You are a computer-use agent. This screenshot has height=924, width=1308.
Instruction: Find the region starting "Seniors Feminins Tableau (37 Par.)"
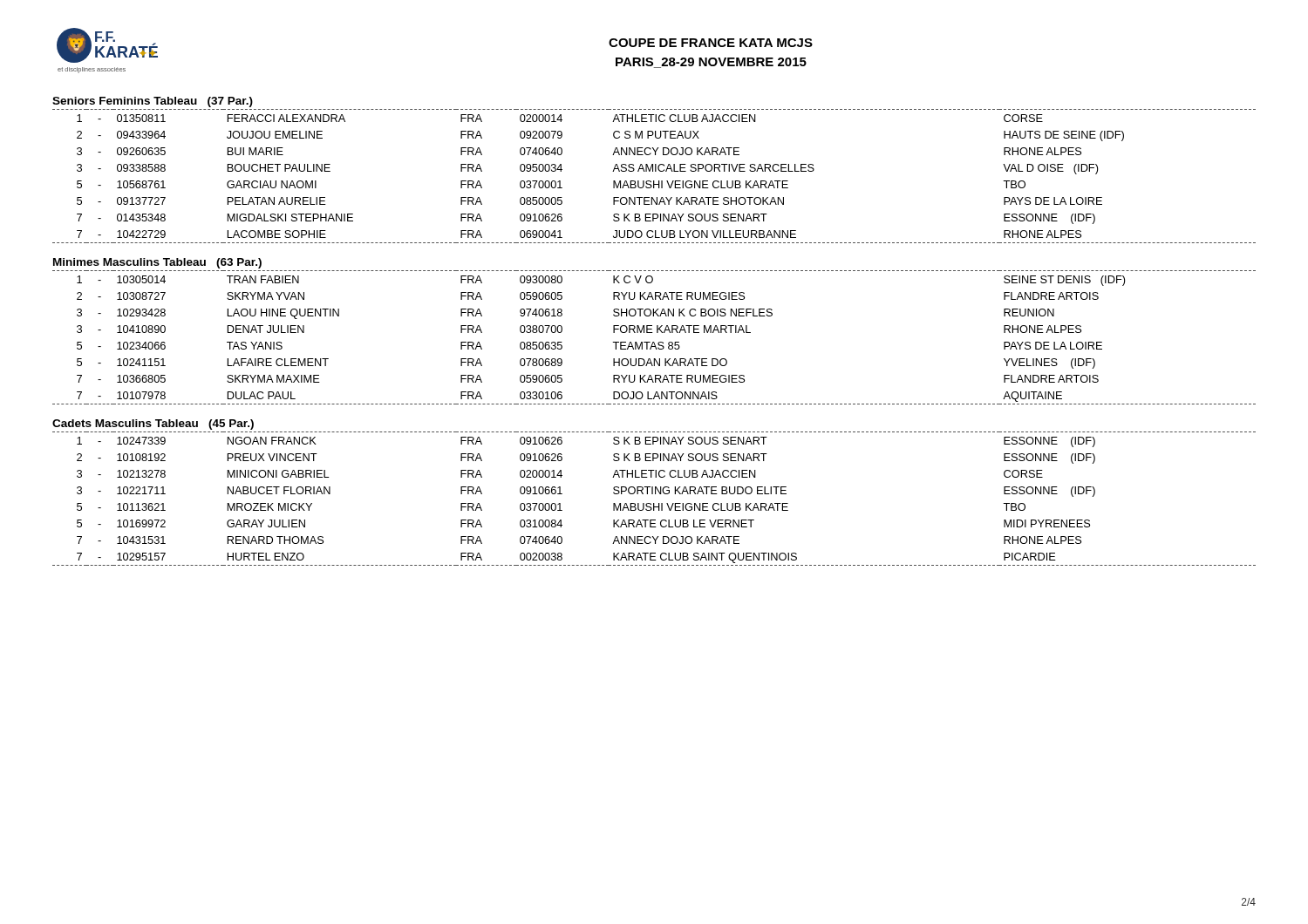(153, 101)
